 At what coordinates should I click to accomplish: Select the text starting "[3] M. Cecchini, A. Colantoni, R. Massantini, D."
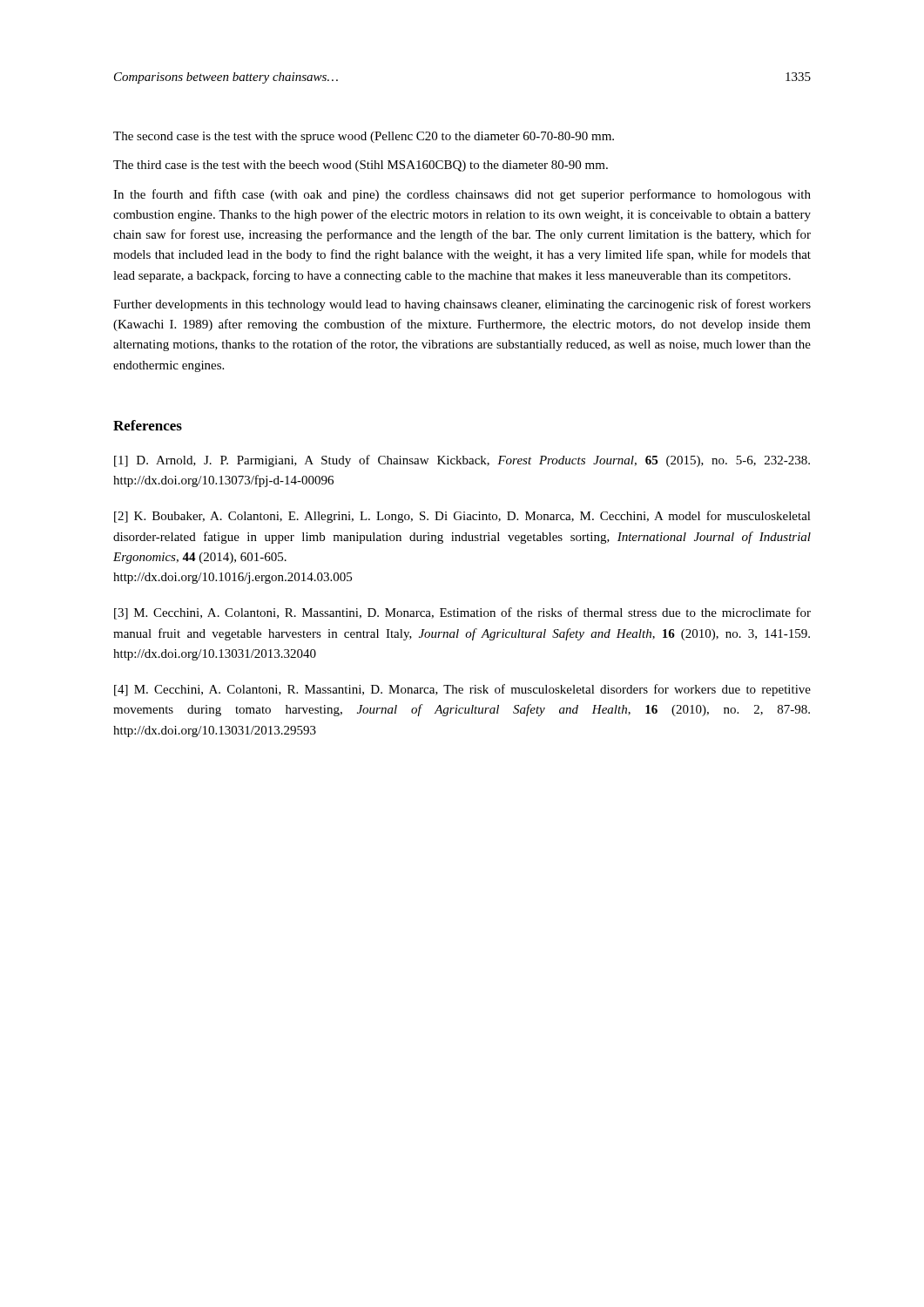pos(462,633)
